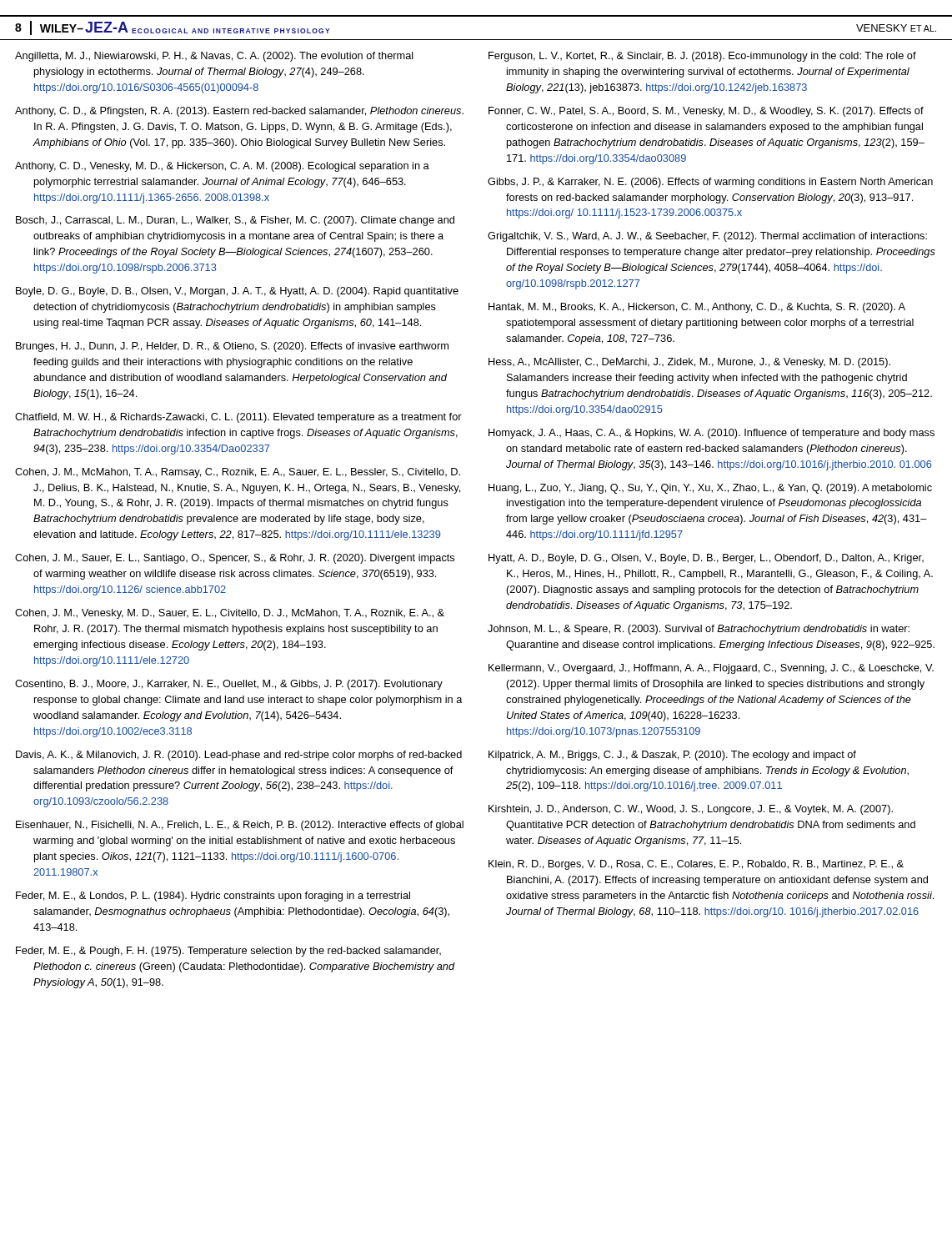The height and width of the screenshot is (1251, 952).
Task: Point to the block beginning "Boyle, D. G., Boyle, D."
Action: point(237,307)
